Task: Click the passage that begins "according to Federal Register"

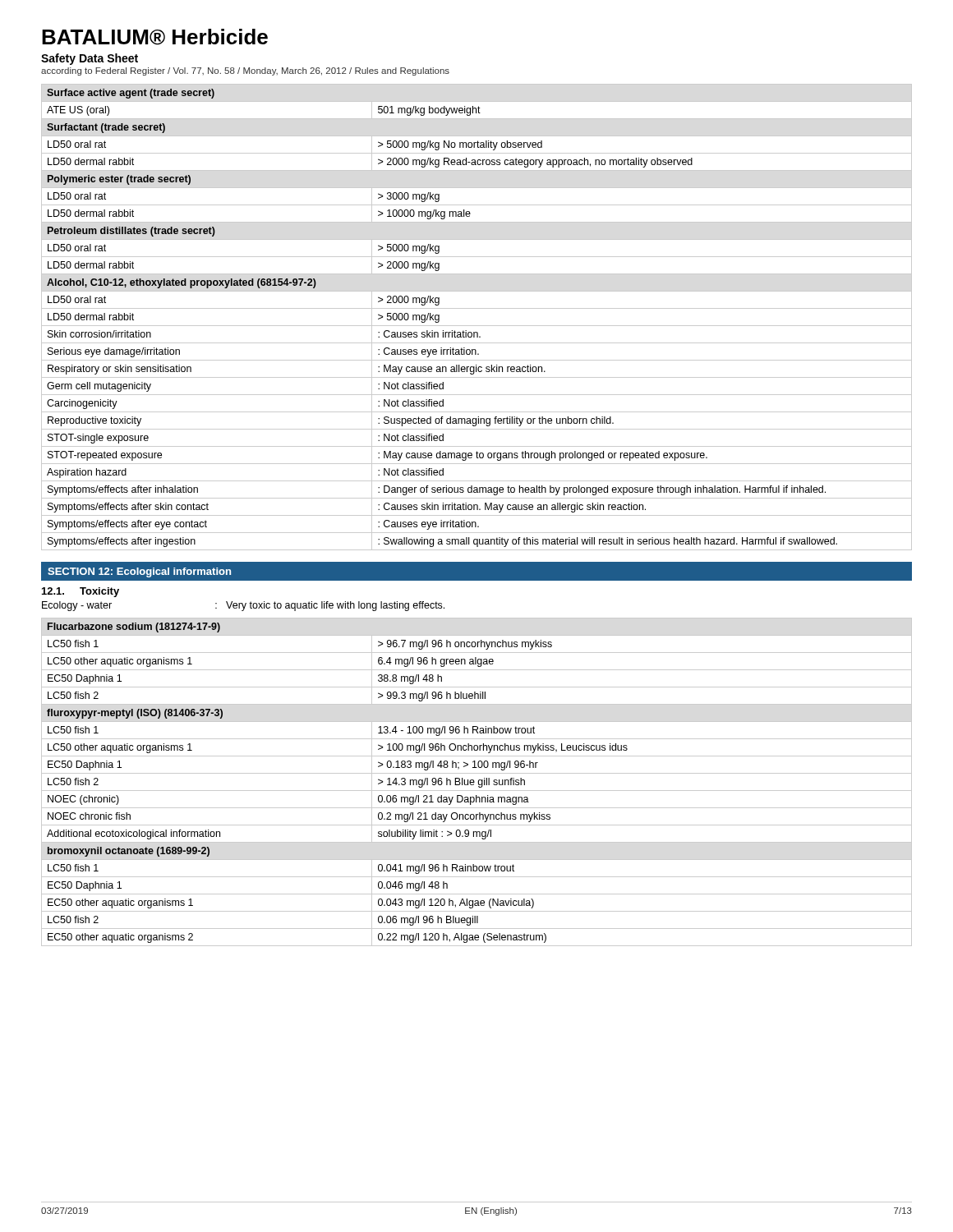Action: (245, 71)
